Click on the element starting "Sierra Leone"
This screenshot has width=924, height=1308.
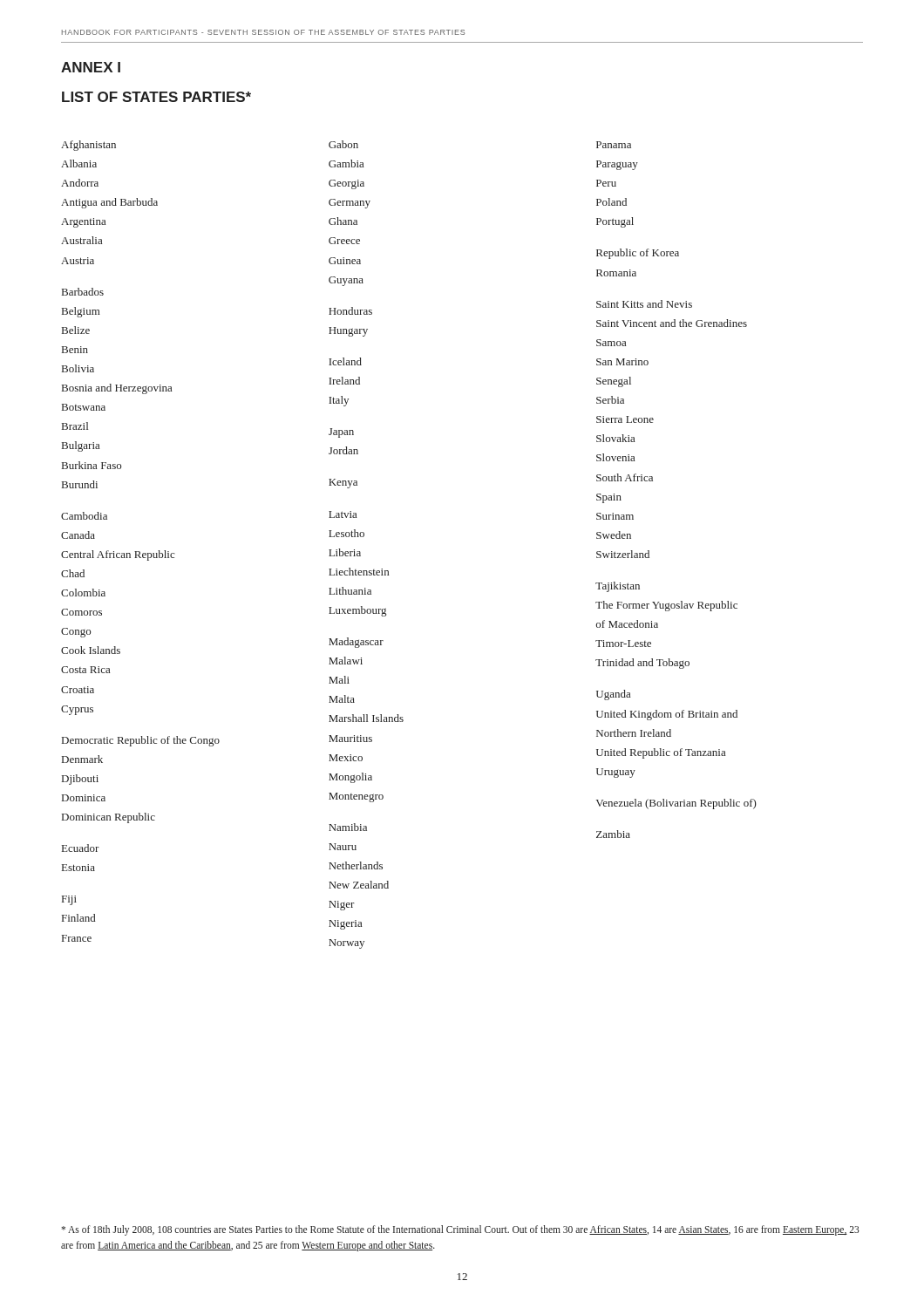(625, 419)
